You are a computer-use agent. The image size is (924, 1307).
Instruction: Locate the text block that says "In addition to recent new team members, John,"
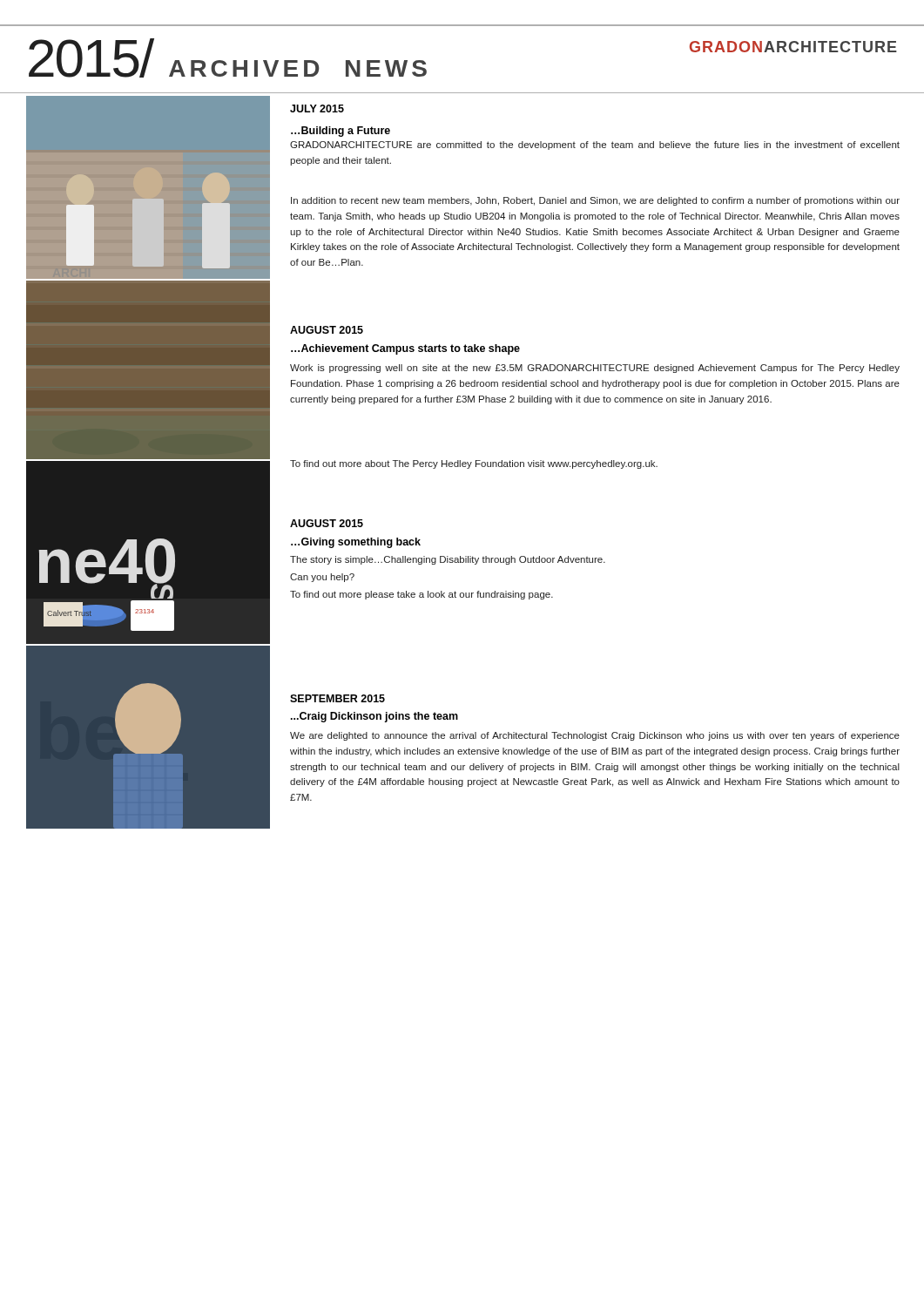click(x=595, y=231)
